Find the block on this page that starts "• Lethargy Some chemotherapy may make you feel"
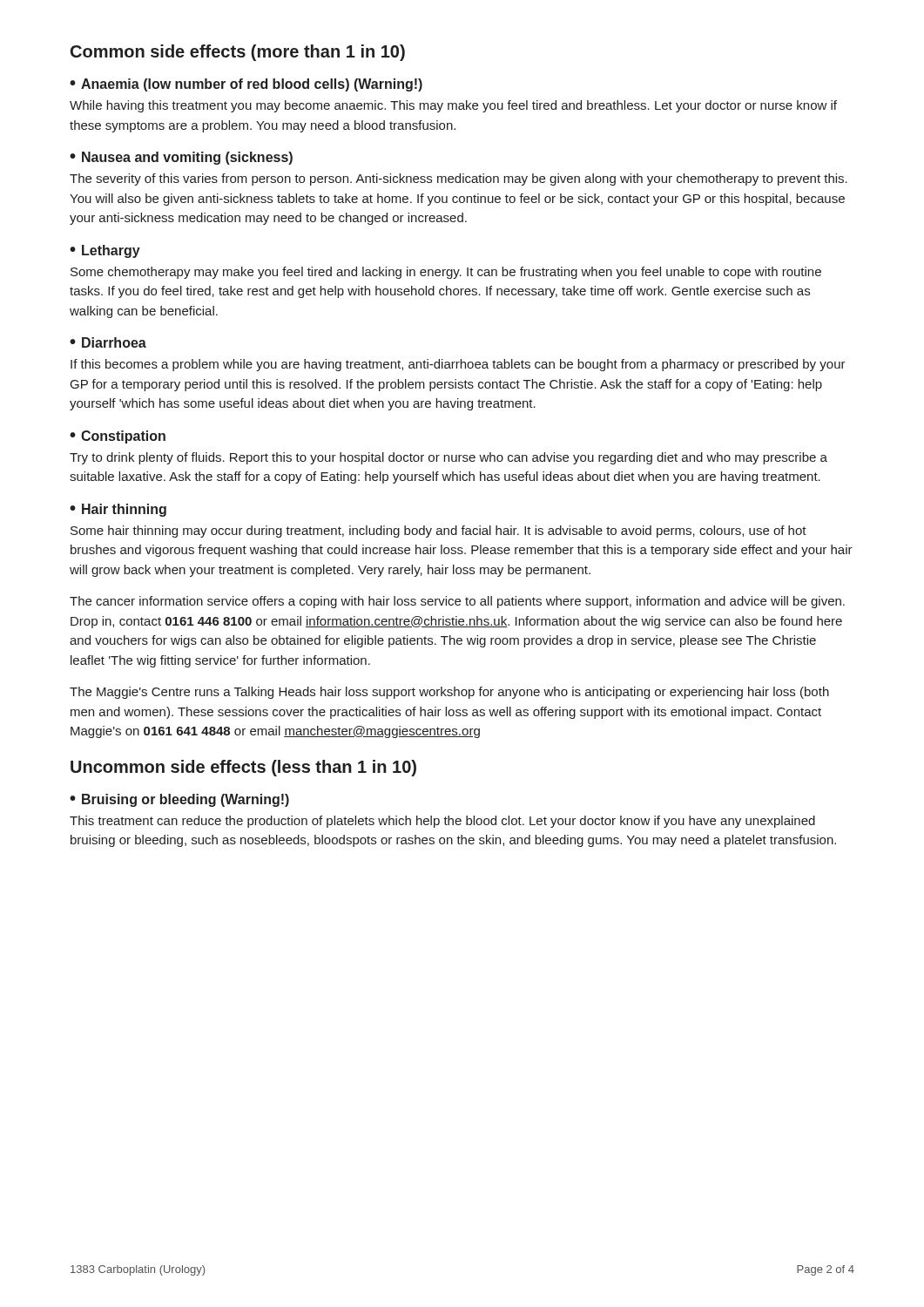This screenshot has width=924, height=1307. 462,280
